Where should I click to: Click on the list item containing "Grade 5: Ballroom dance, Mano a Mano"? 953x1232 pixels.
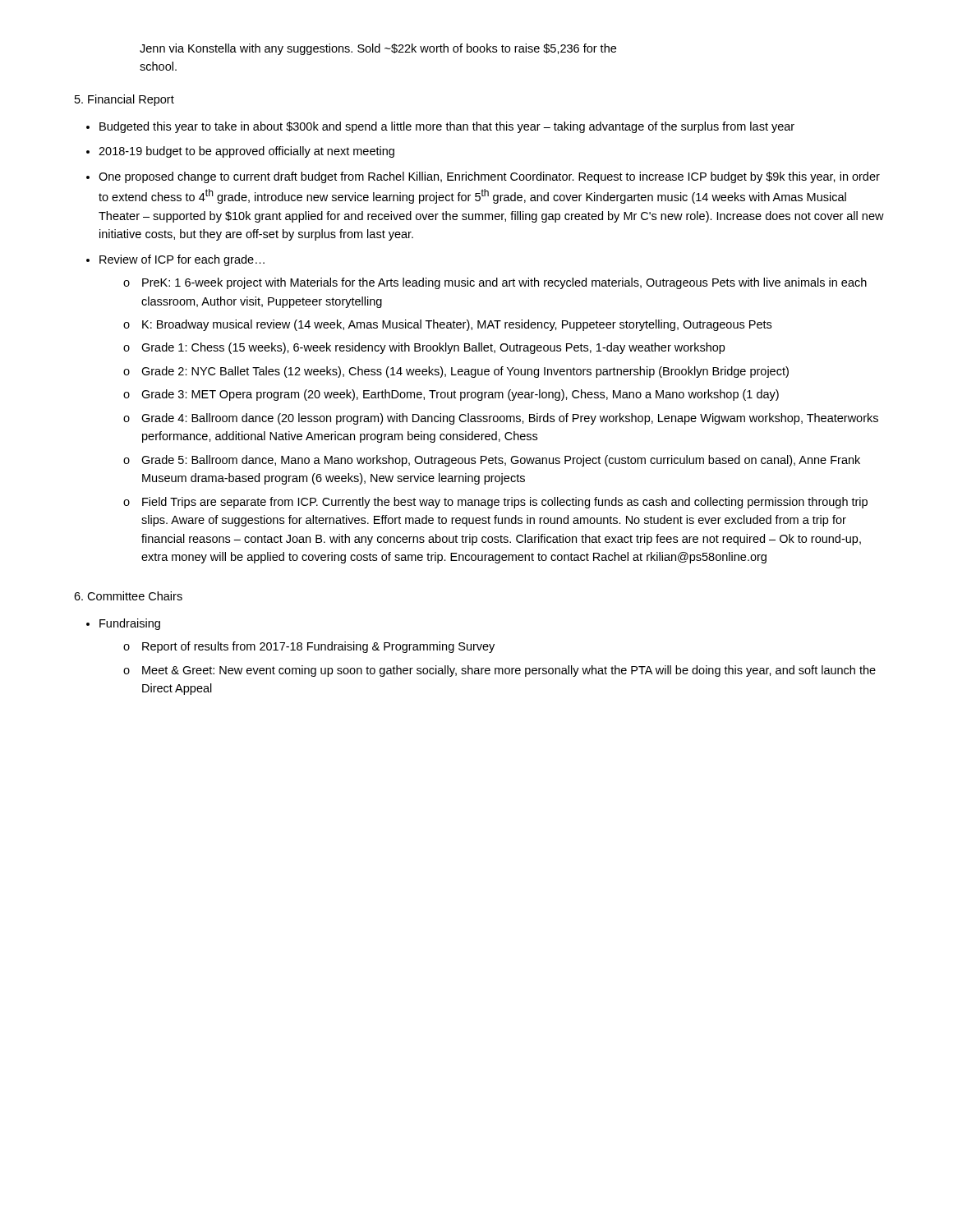tap(501, 469)
